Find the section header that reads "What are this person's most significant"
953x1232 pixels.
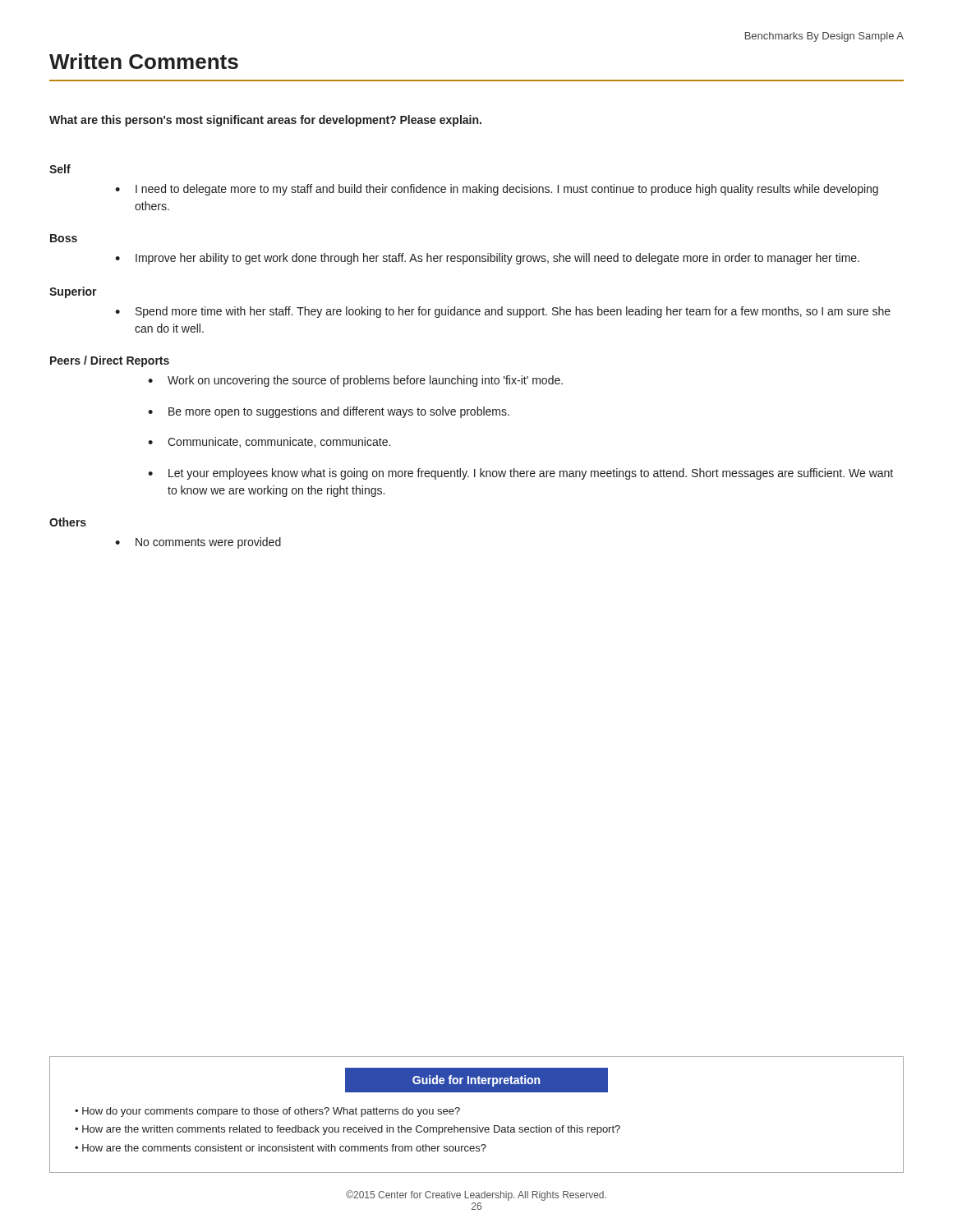tap(266, 120)
